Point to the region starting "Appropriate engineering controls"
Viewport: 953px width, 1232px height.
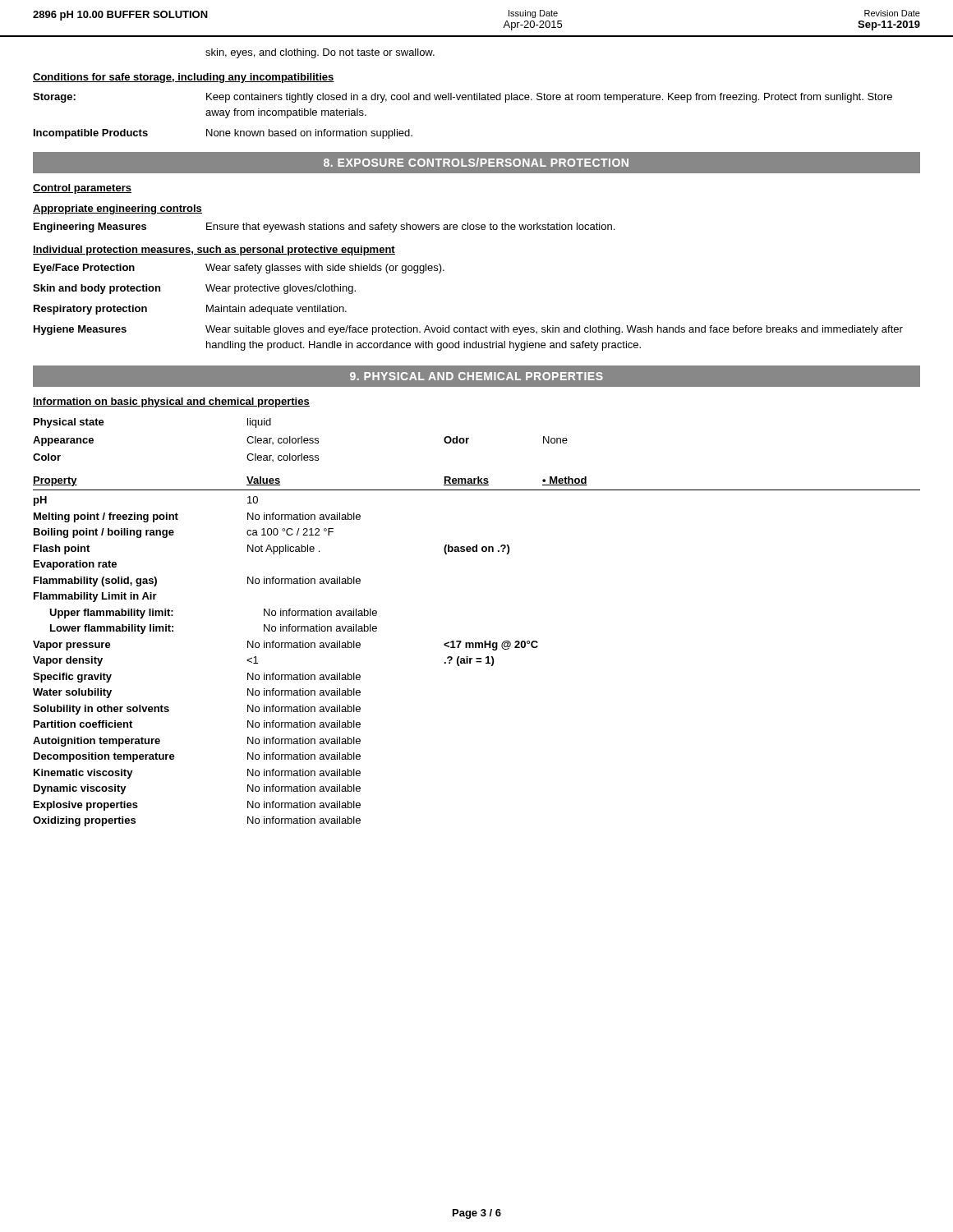[117, 208]
